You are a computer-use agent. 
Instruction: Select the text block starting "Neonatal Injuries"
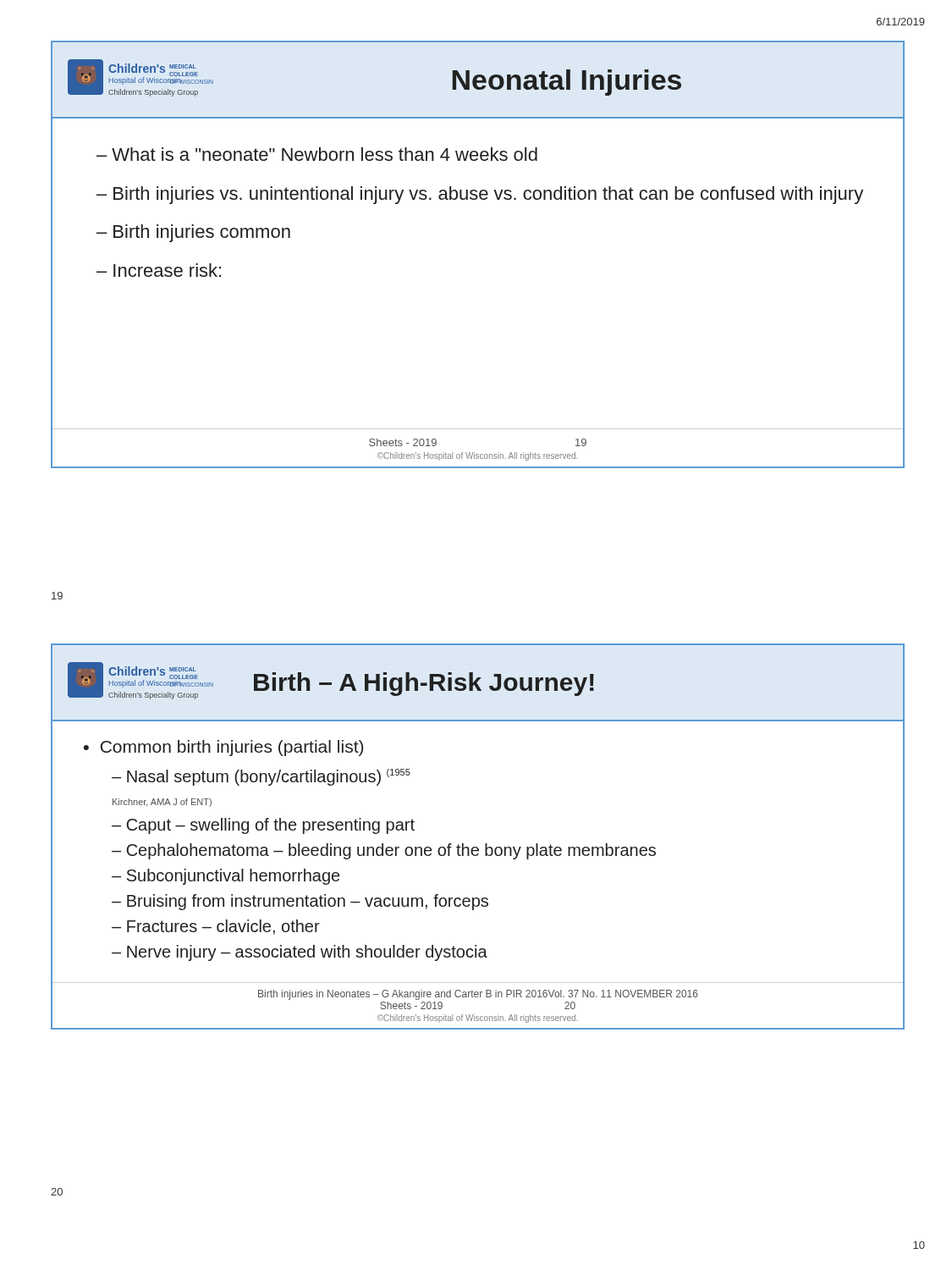click(567, 79)
